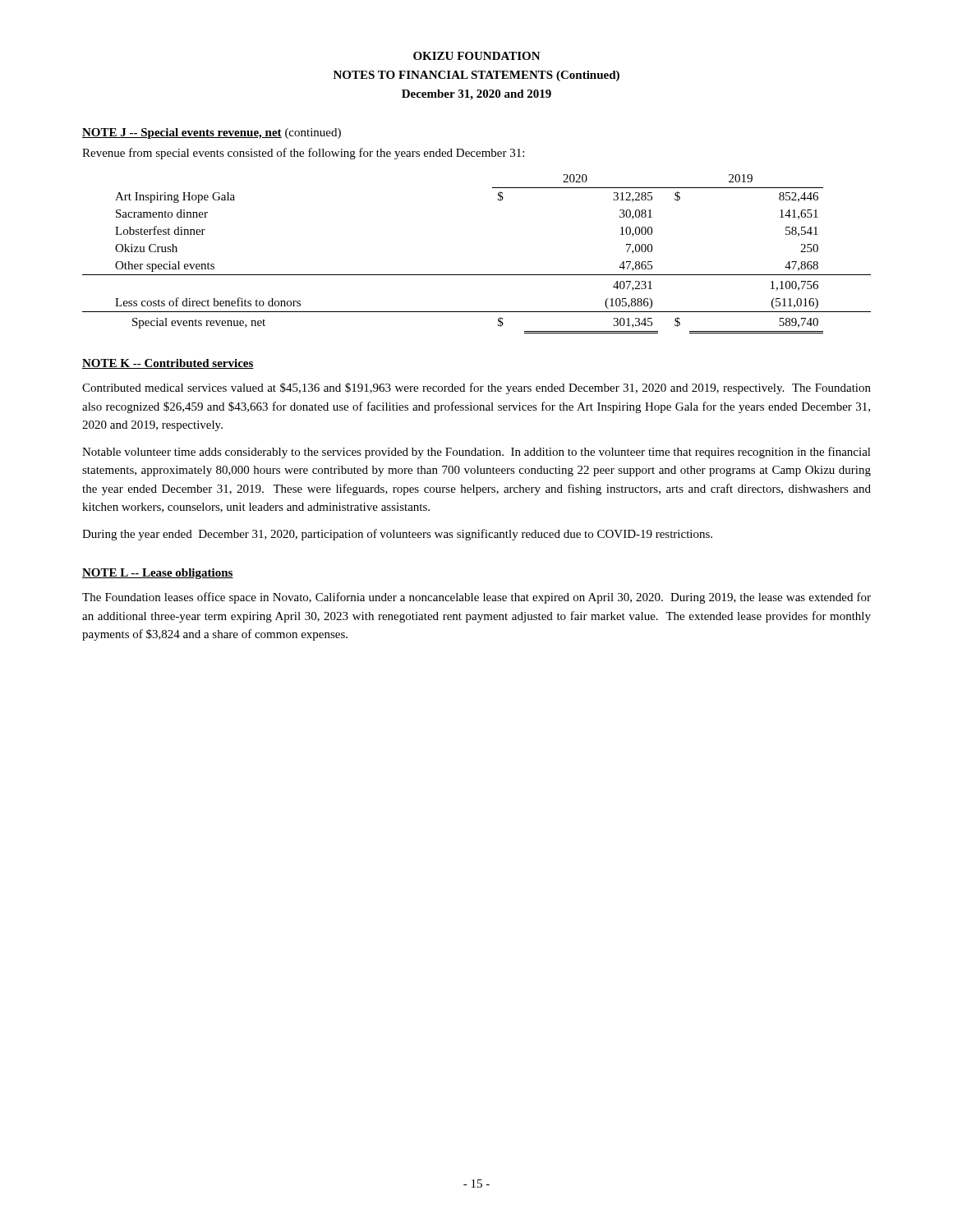The image size is (953, 1232).
Task: Click on the text block containing "Revenue from special events"
Action: (304, 153)
